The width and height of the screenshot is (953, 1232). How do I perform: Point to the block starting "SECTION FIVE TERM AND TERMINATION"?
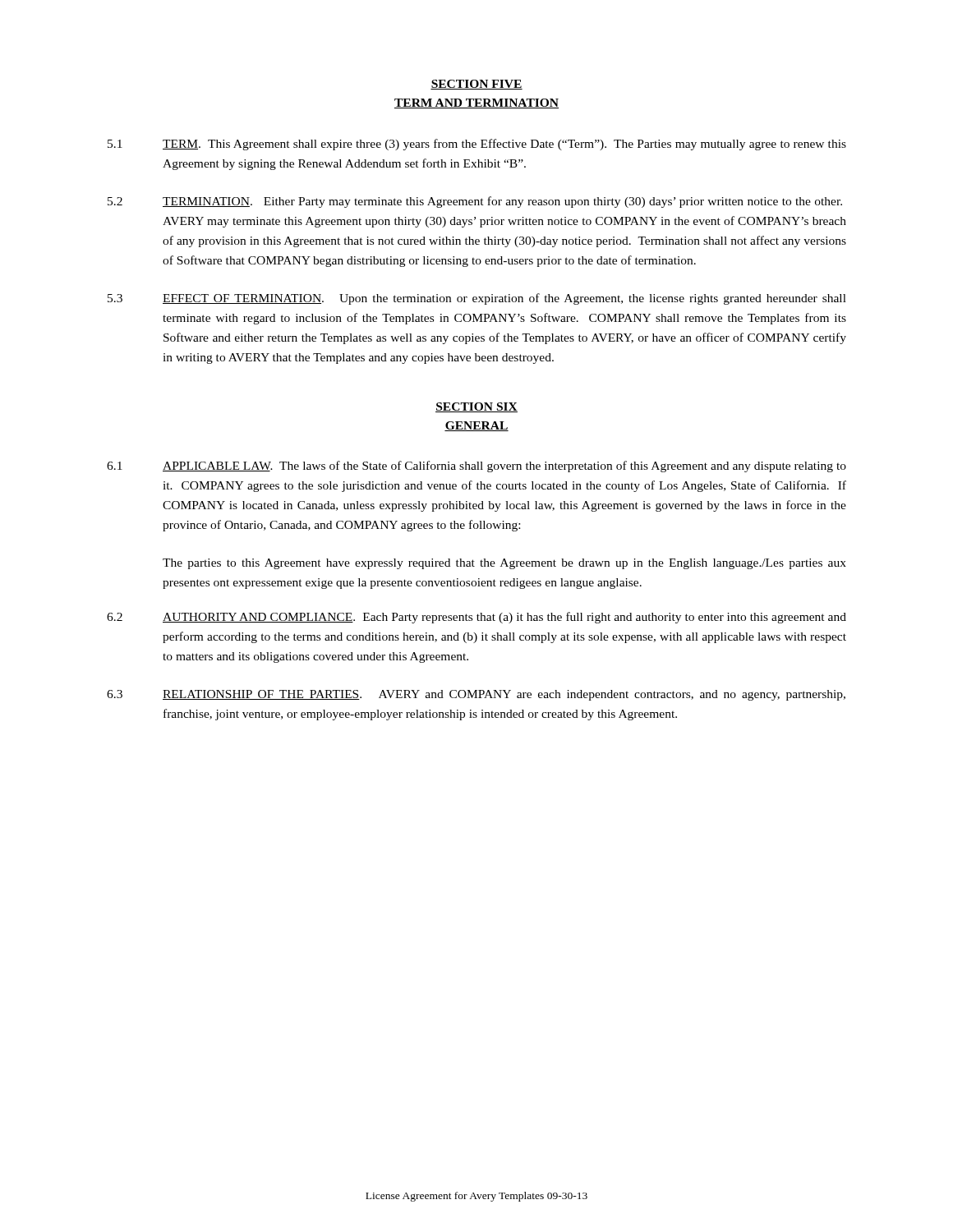(476, 93)
